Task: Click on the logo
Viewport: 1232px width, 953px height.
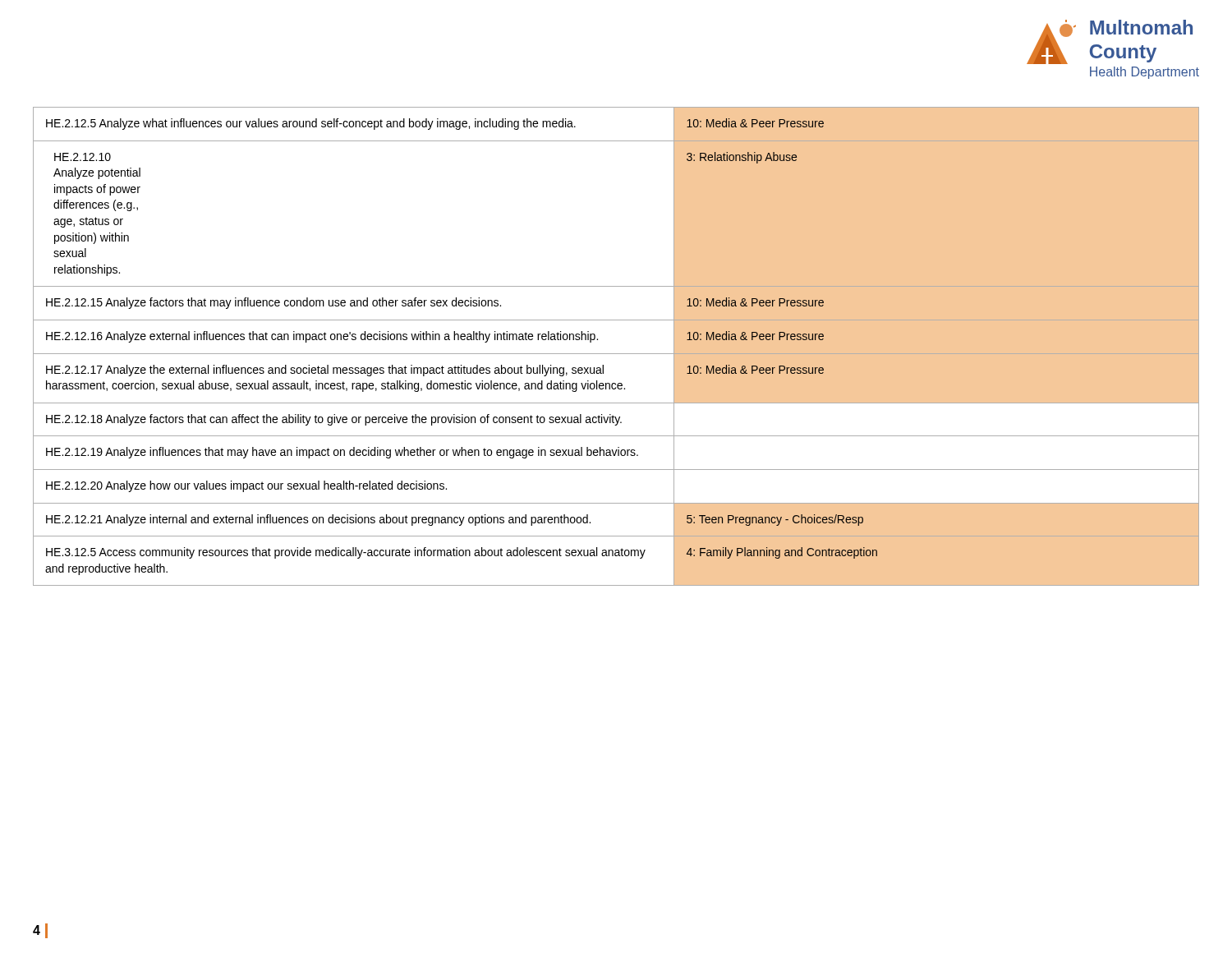Action: pyautogui.click(x=1109, y=48)
